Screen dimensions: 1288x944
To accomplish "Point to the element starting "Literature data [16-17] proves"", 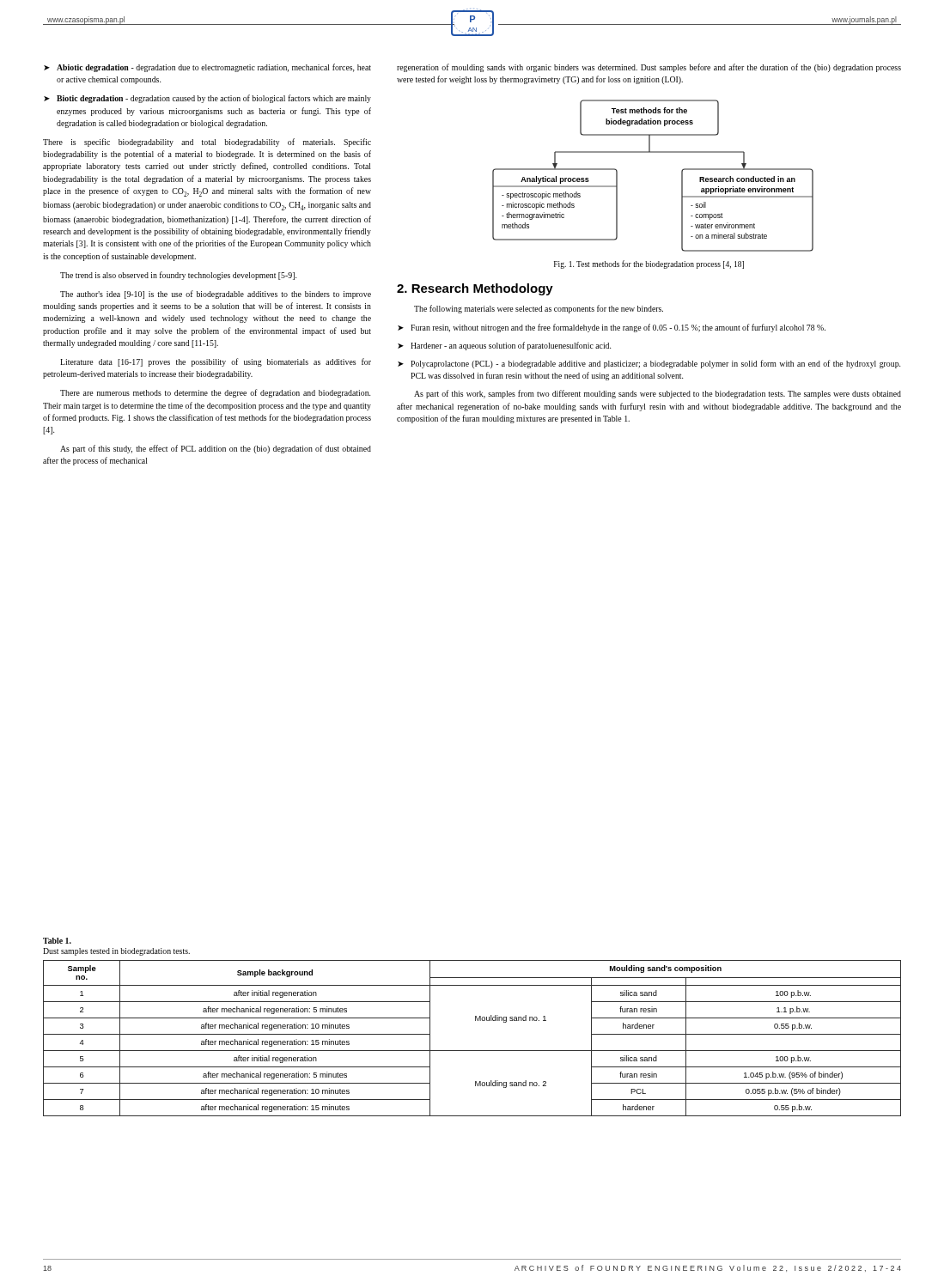I will [207, 368].
